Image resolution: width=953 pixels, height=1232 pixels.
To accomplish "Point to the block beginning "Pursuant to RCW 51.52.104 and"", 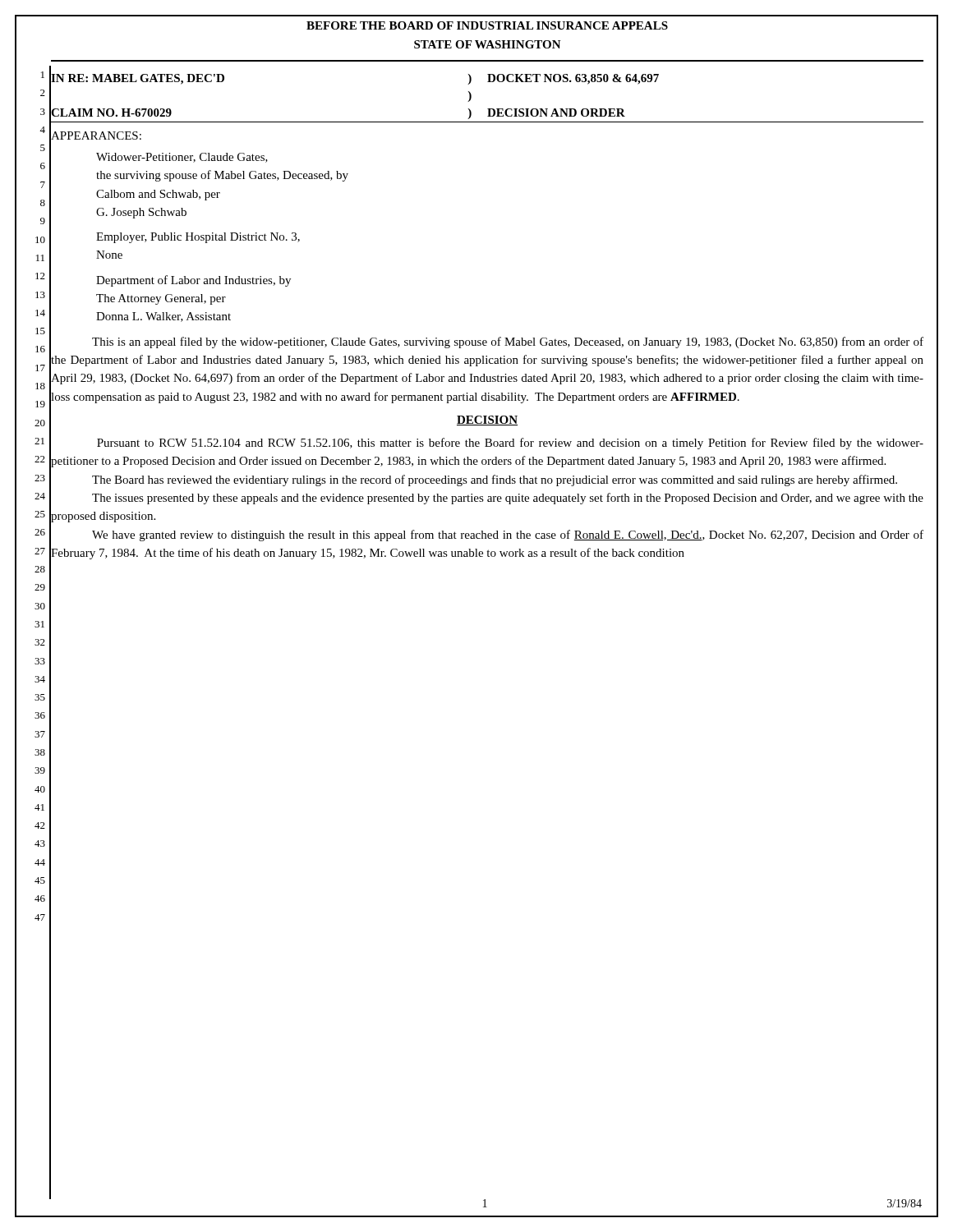I will pyautogui.click(x=487, y=452).
